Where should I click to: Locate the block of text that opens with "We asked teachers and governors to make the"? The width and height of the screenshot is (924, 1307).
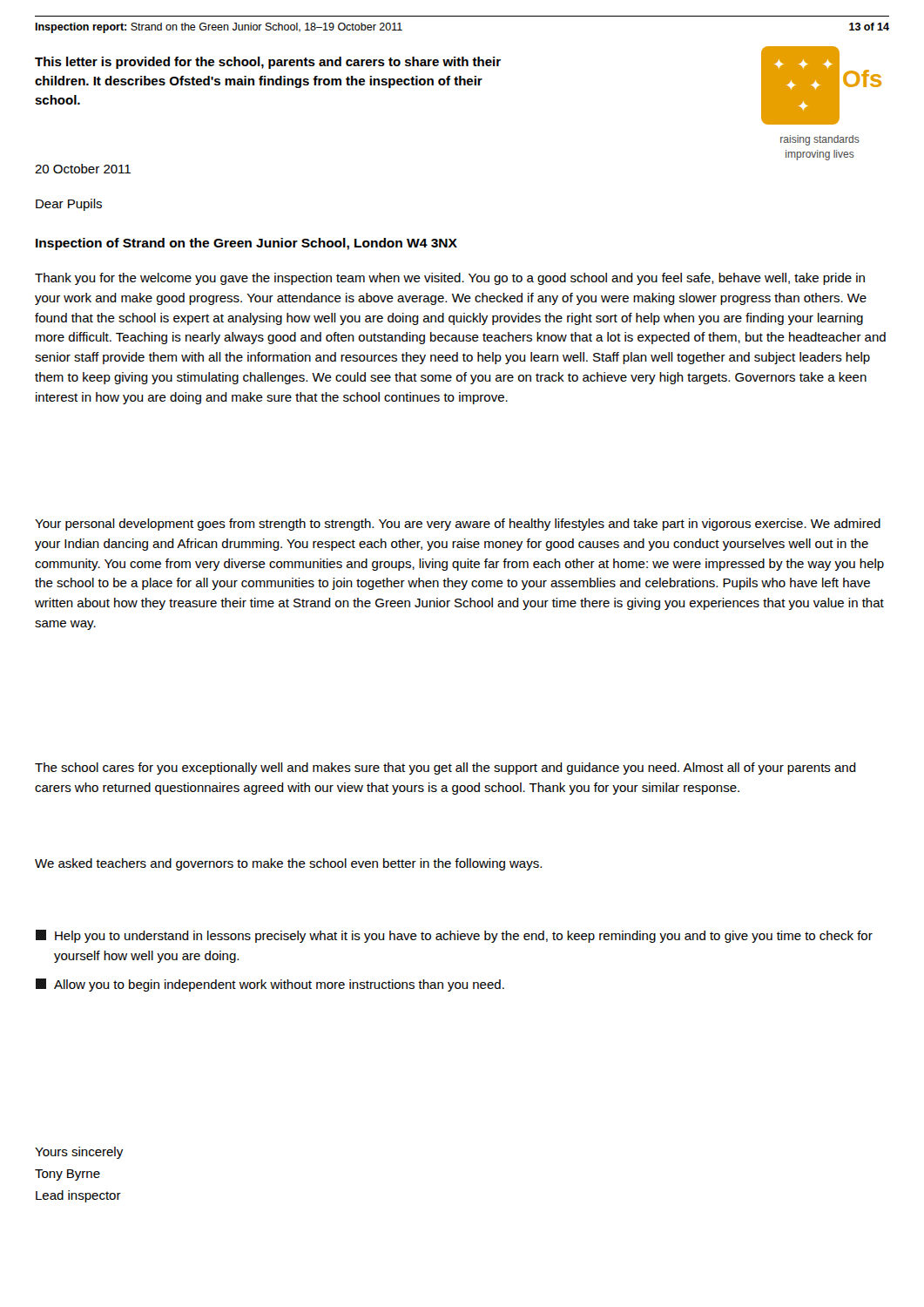tap(289, 863)
